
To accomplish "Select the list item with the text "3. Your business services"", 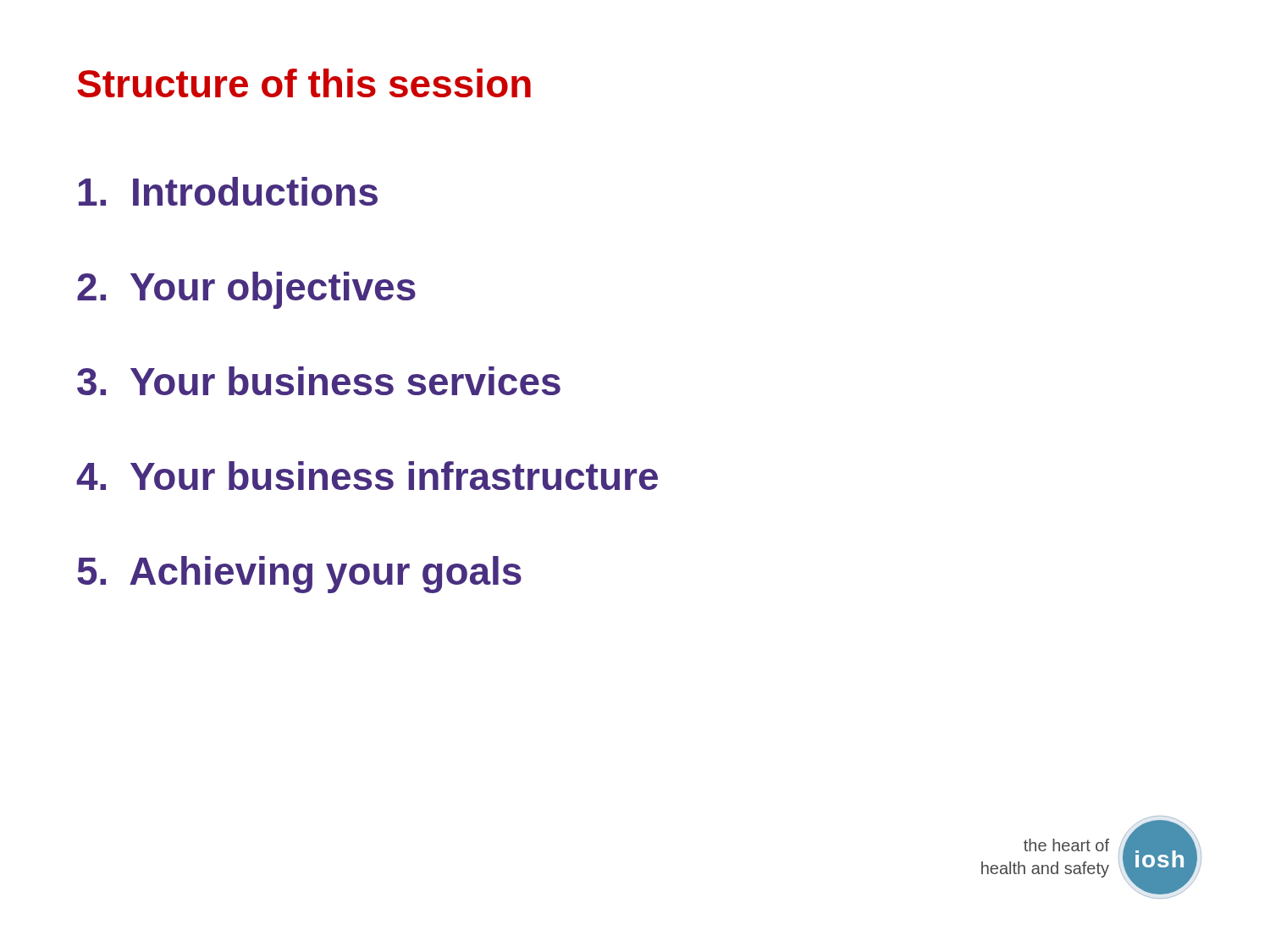I will click(x=319, y=382).
